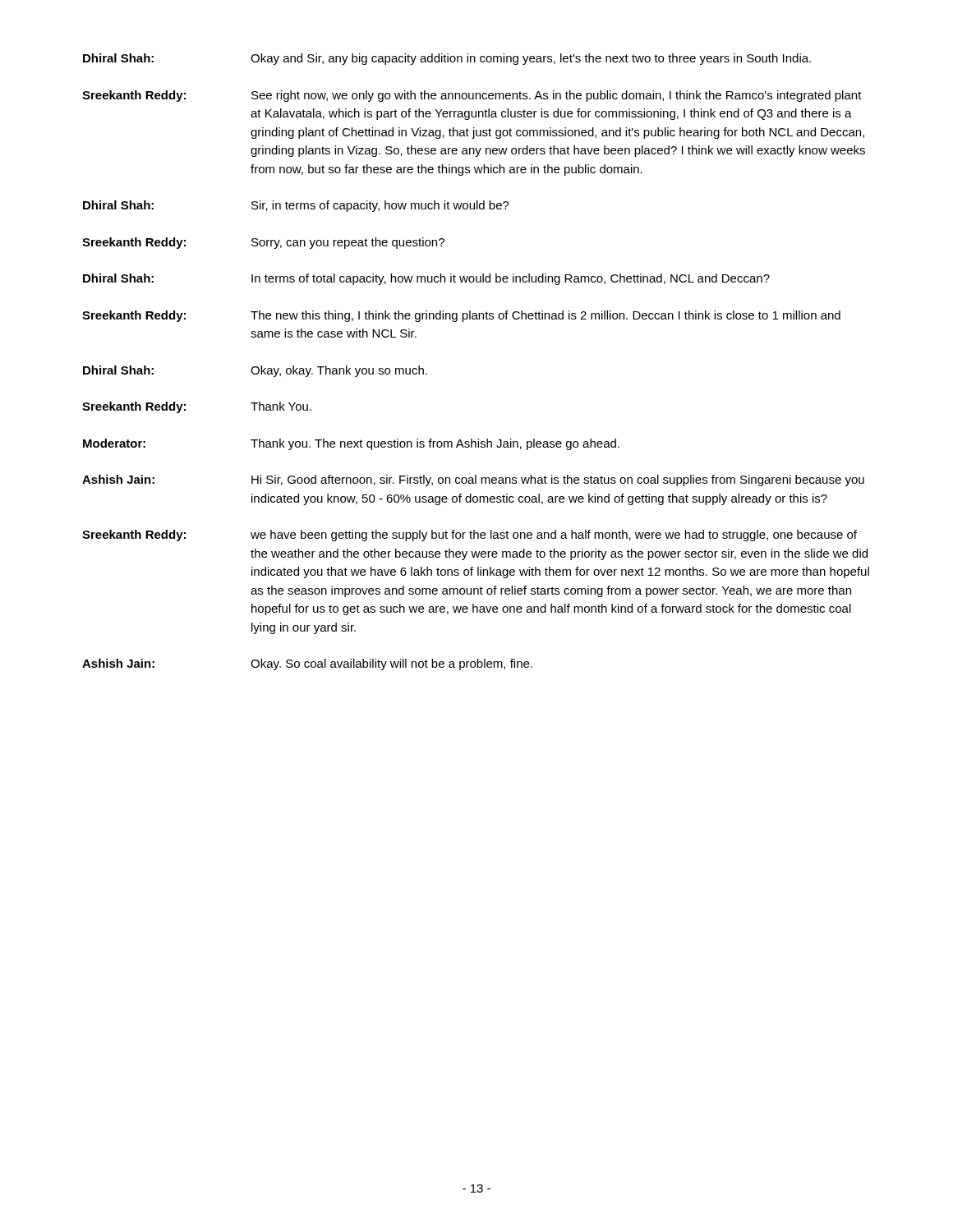The height and width of the screenshot is (1232, 953).
Task: Select the list item that says "Sreekanth Reddy: we have been getting the"
Action: click(x=476, y=581)
